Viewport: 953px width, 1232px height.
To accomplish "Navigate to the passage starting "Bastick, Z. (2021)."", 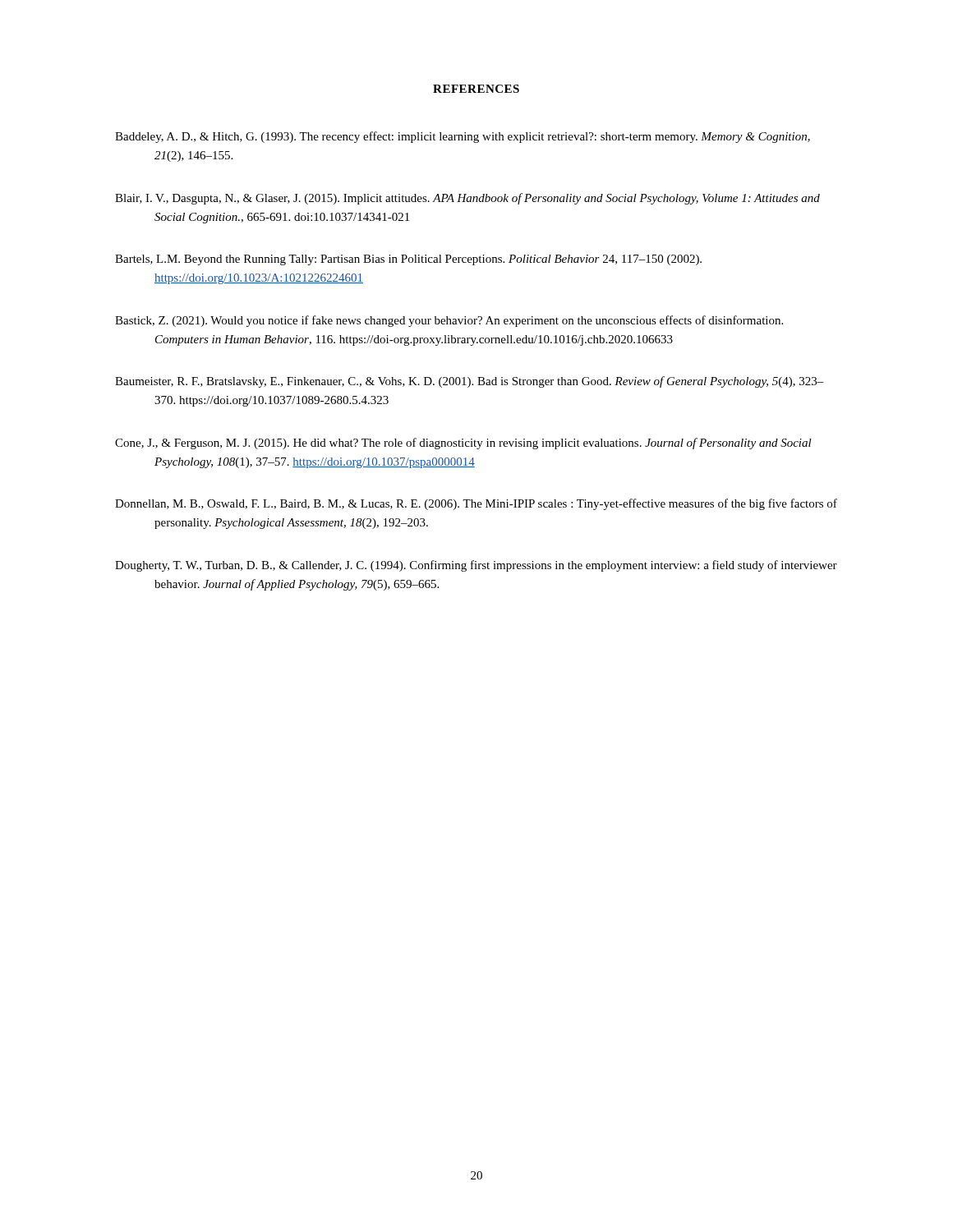I will [450, 329].
